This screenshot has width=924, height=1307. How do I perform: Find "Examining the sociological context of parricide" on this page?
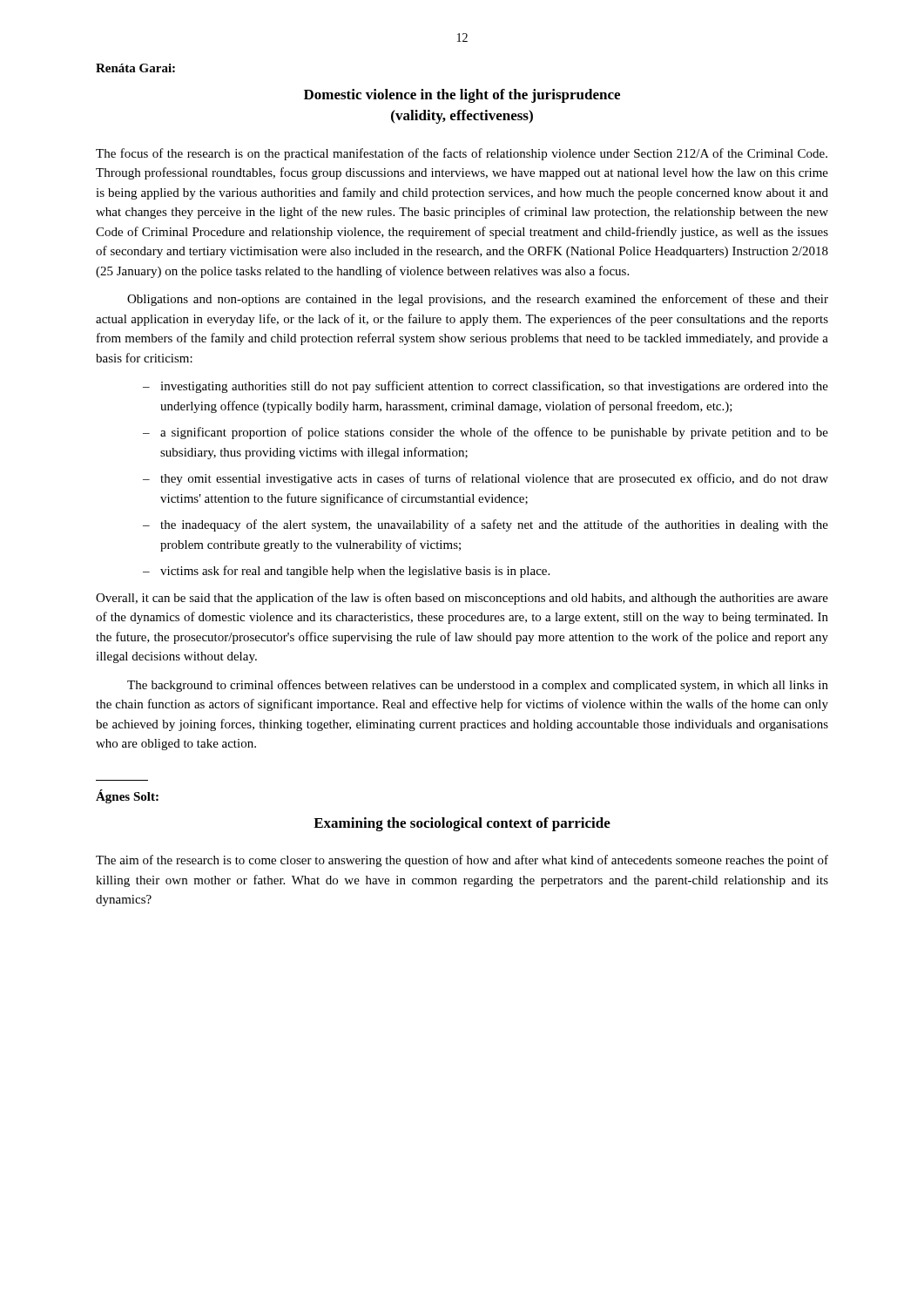(x=462, y=823)
